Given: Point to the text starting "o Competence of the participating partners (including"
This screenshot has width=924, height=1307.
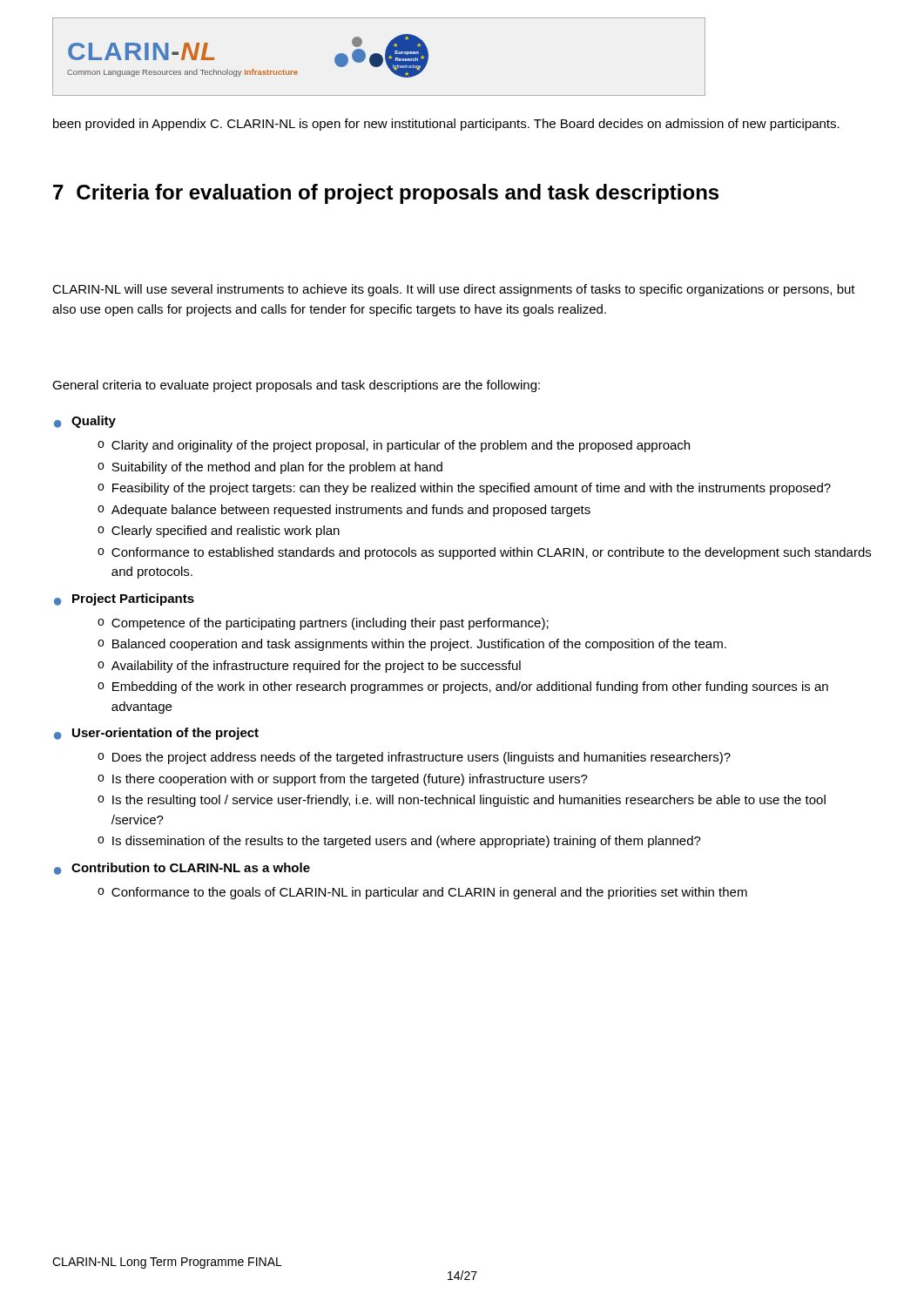Looking at the screenshot, I should [x=323, y=623].
